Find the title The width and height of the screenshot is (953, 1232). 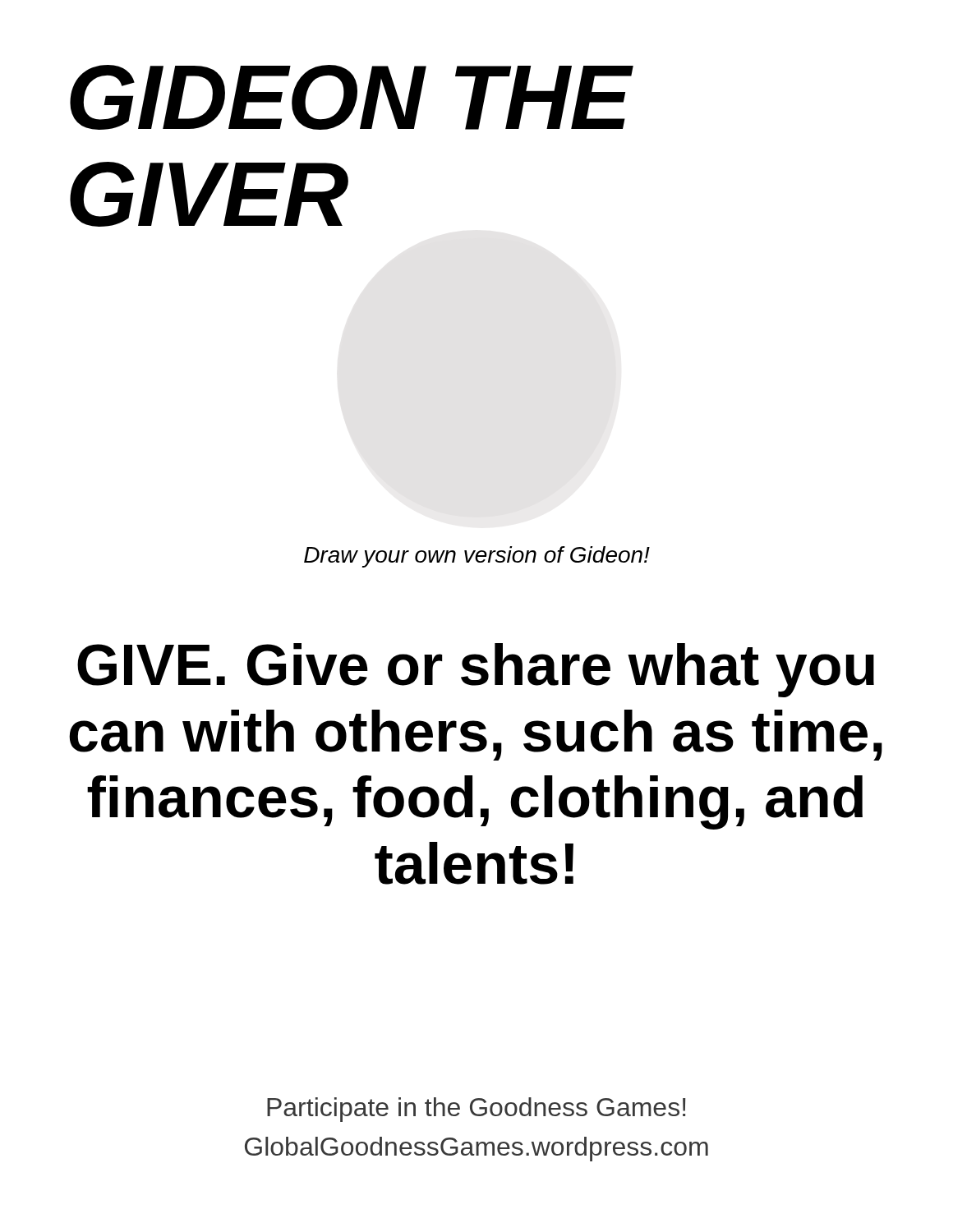(x=476, y=146)
